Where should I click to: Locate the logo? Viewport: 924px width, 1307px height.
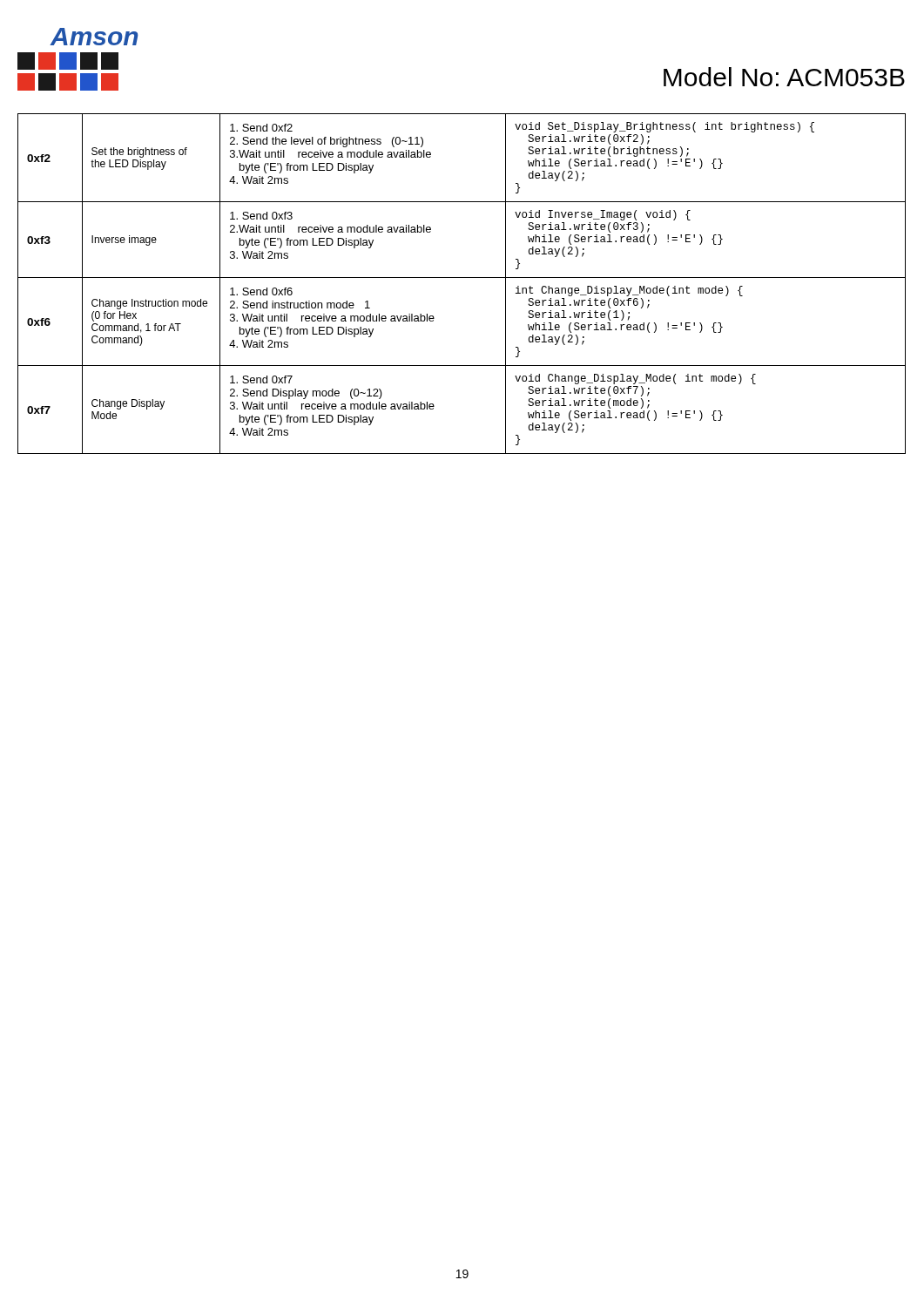coord(94,57)
